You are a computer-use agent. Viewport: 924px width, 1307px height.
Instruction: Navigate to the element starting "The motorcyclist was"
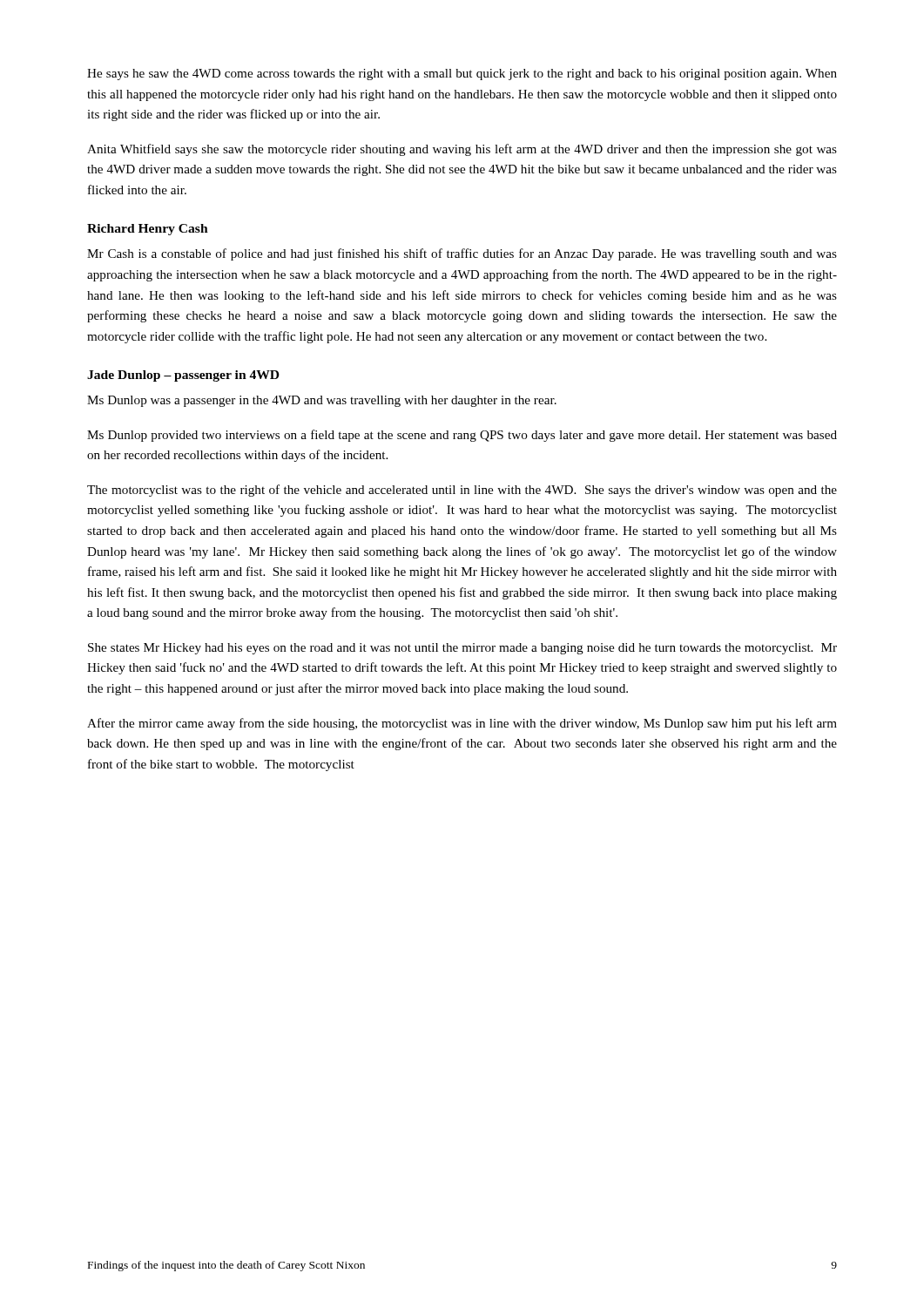(462, 551)
